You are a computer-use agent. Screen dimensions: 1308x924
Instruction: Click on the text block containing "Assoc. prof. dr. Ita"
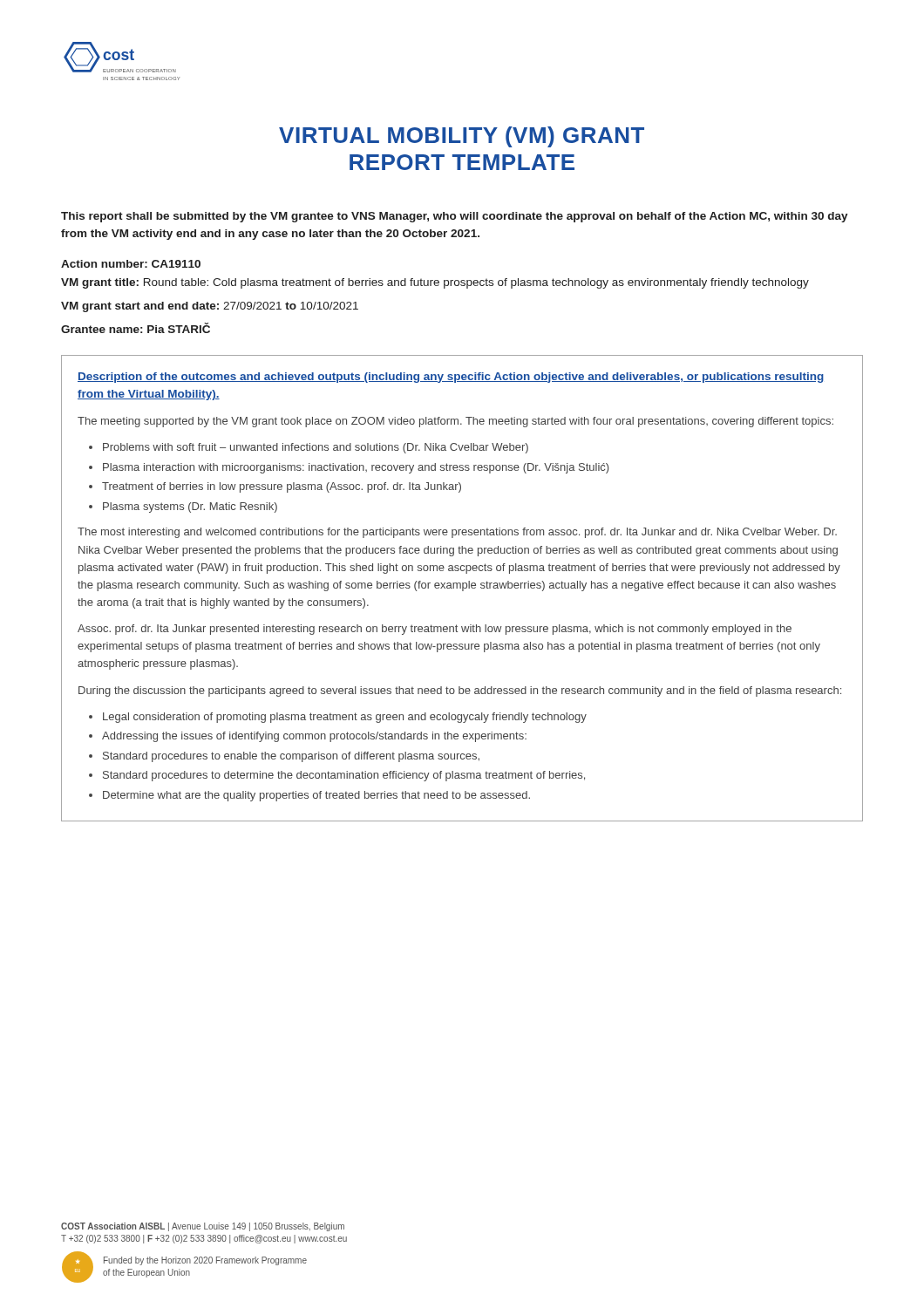click(x=449, y=646)
